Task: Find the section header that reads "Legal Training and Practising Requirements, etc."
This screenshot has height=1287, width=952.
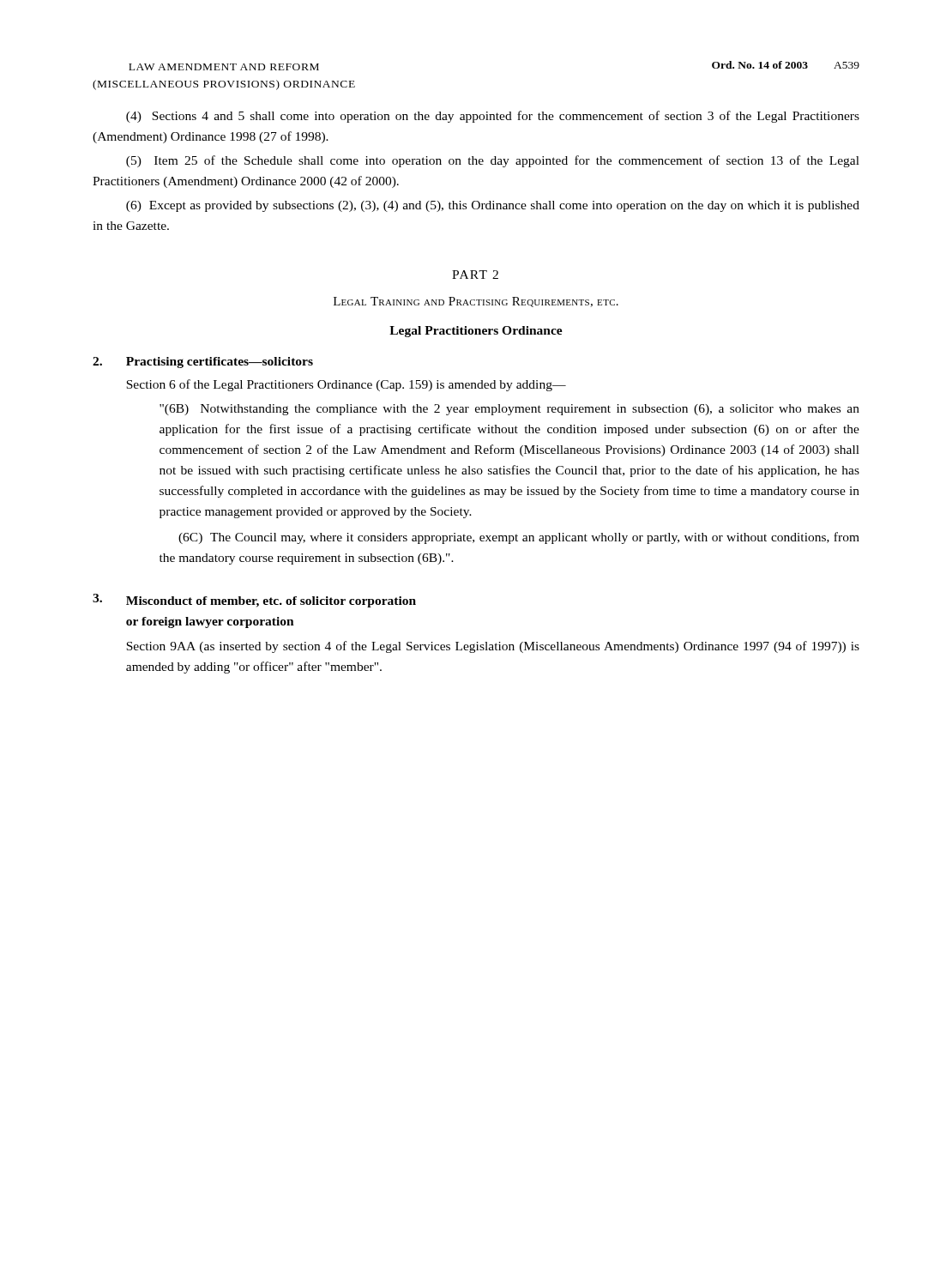Action: (476, 301)
